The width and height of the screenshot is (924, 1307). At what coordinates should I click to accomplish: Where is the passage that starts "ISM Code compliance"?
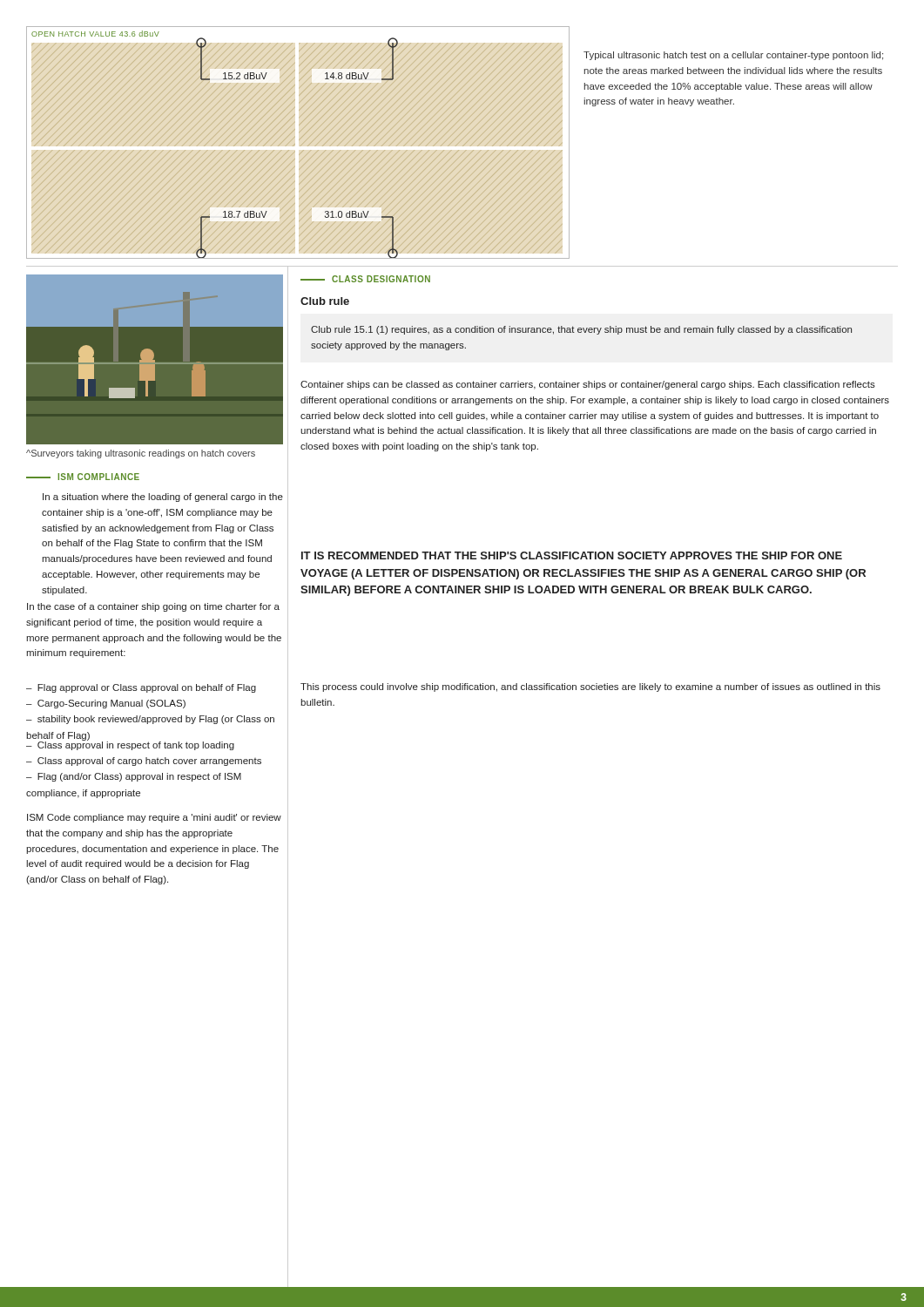point(154,848)
